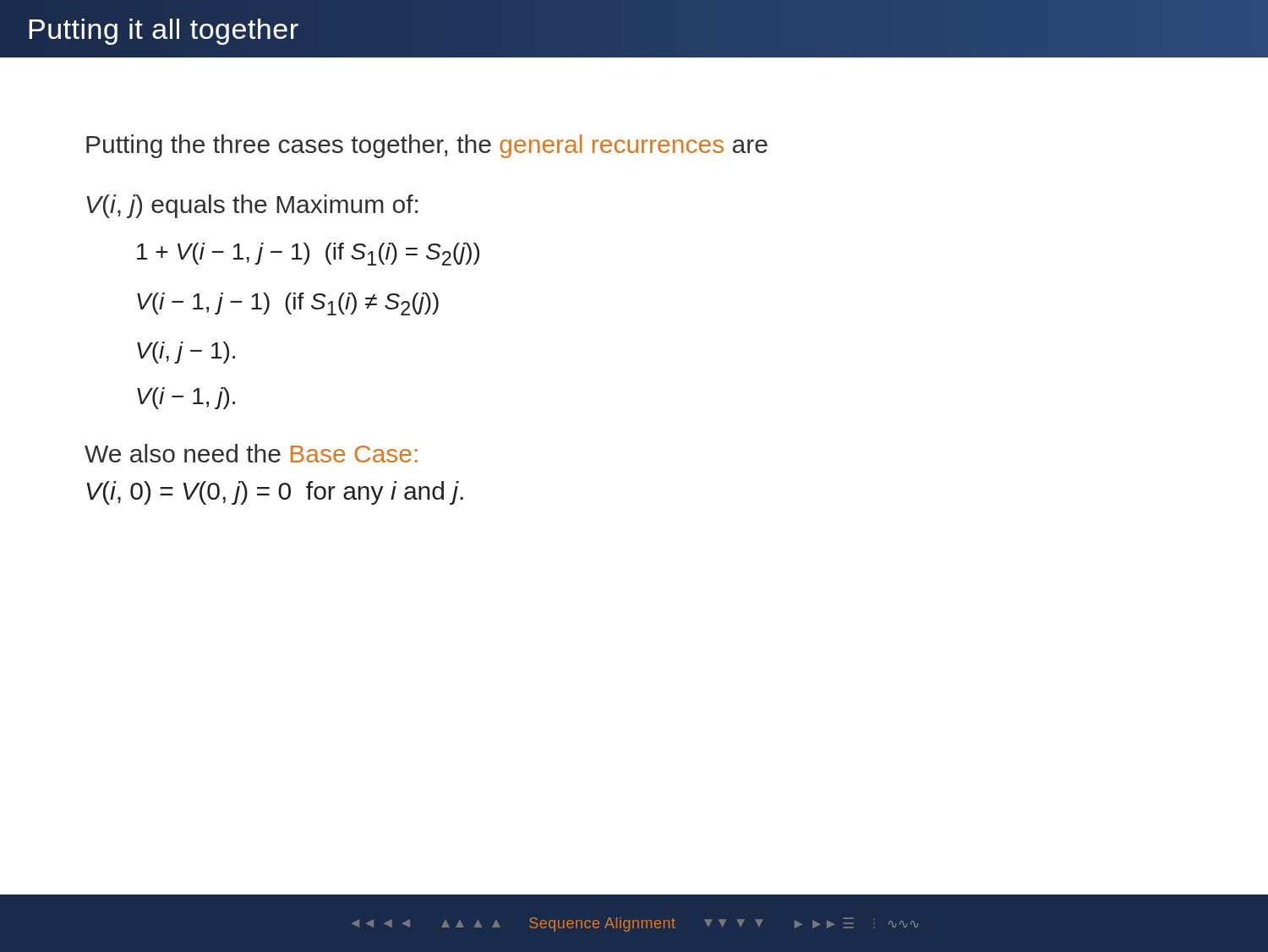
Task: Select the text starting "V(i − 1, j − 1)"
Action: pos(288,303)
